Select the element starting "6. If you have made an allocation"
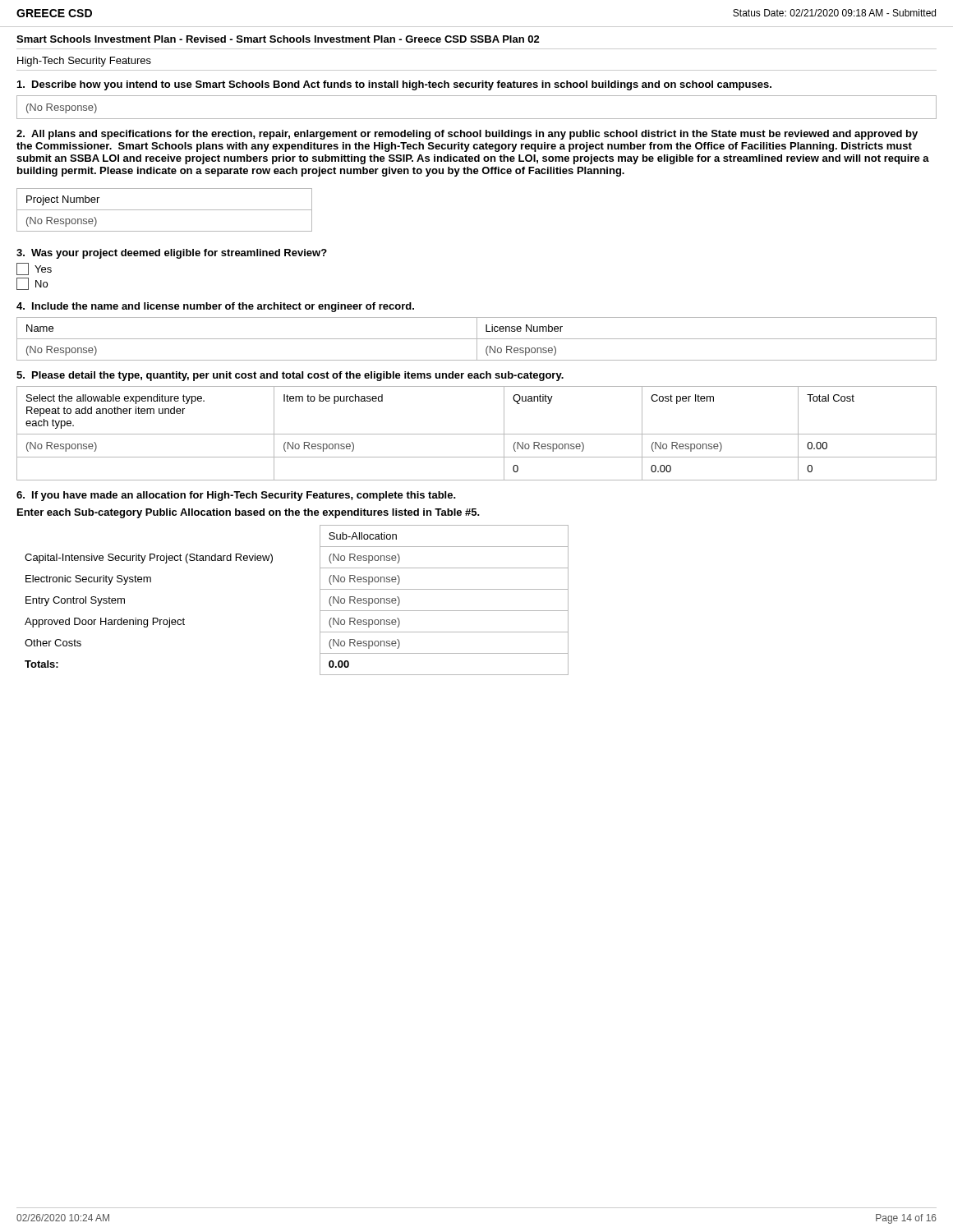 (x=476, y=582)
